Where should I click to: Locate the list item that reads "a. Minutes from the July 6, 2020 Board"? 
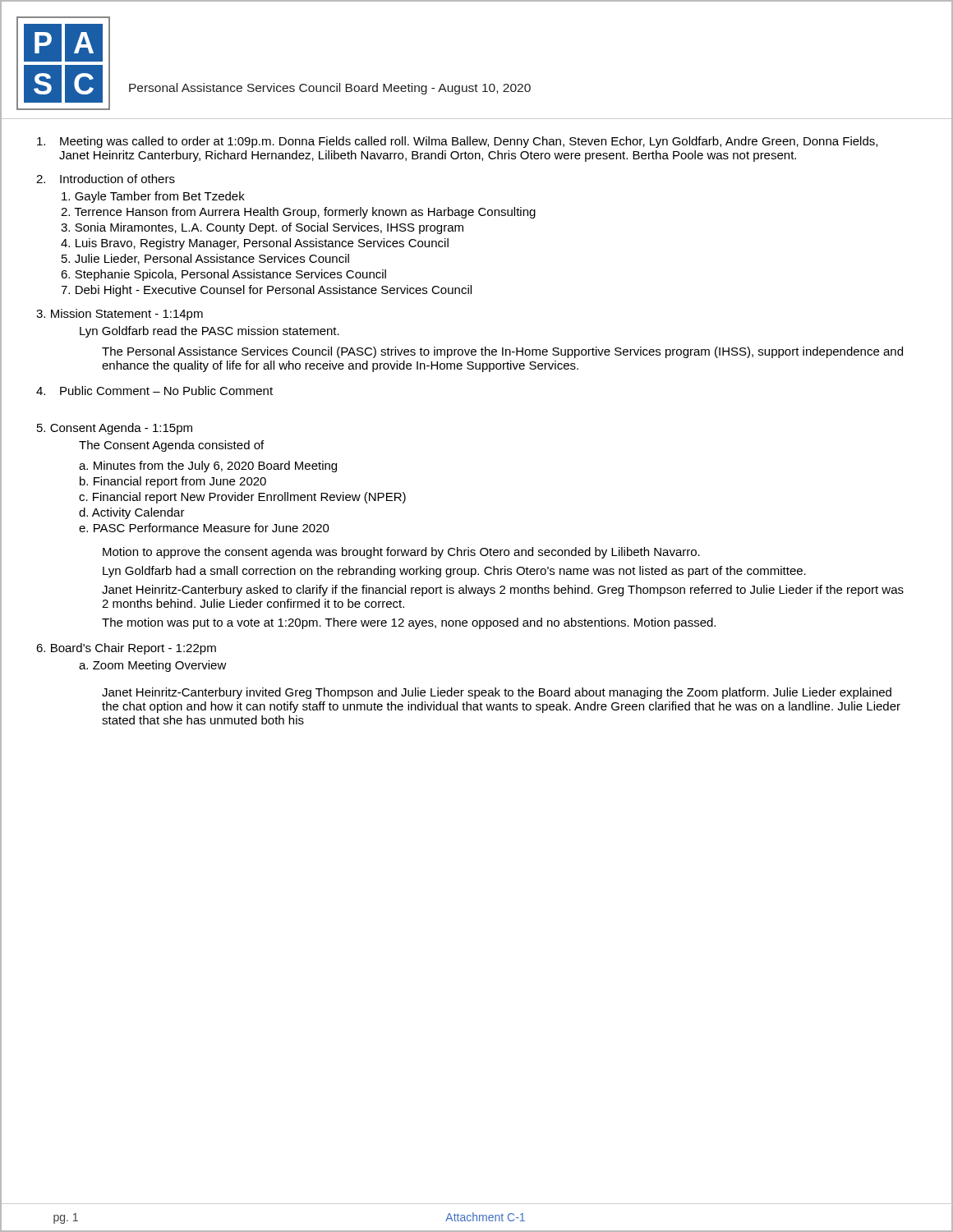[208, 467]
